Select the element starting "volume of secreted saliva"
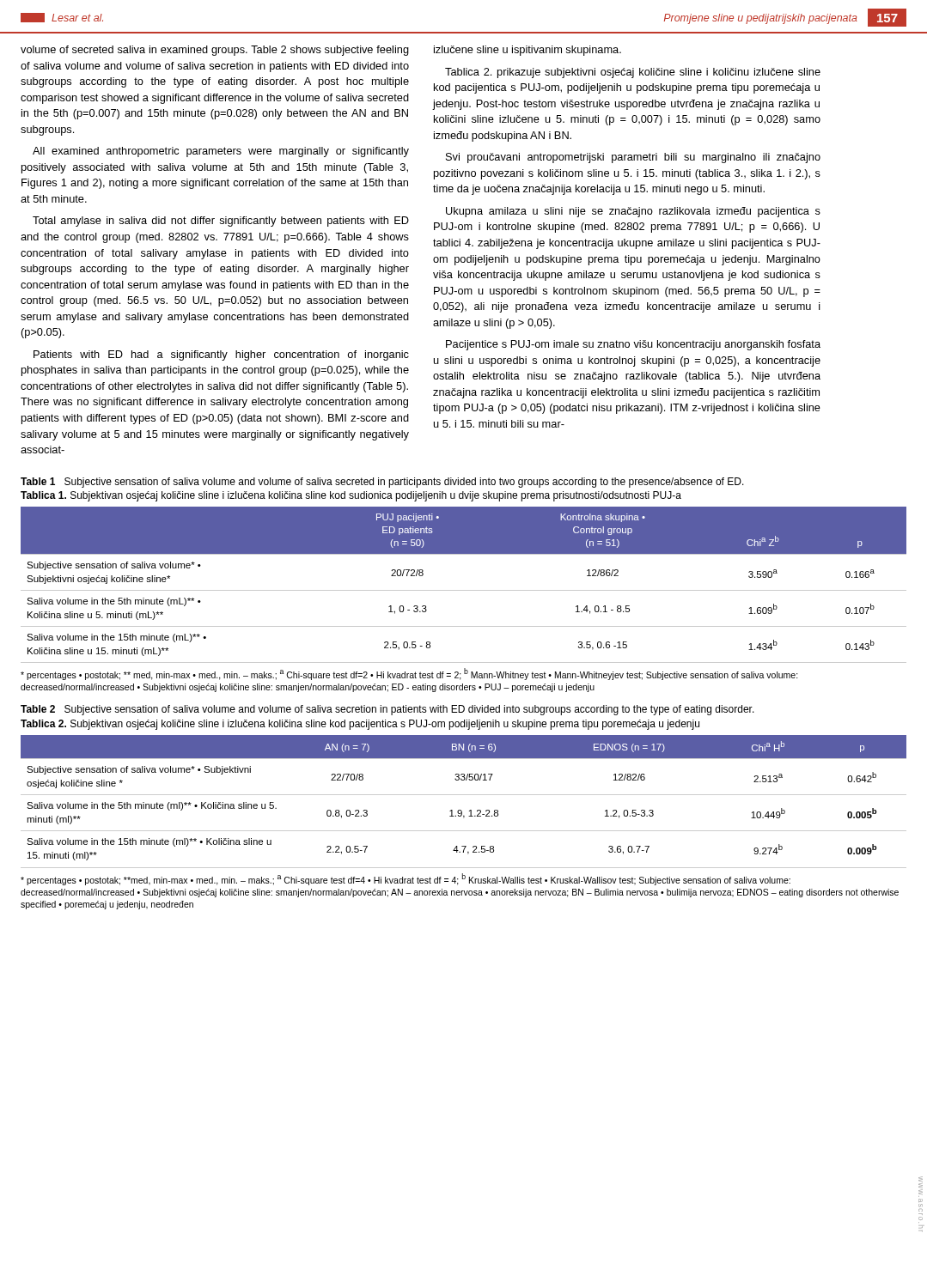Viewport: 927px width, 1288px height. 215,89
